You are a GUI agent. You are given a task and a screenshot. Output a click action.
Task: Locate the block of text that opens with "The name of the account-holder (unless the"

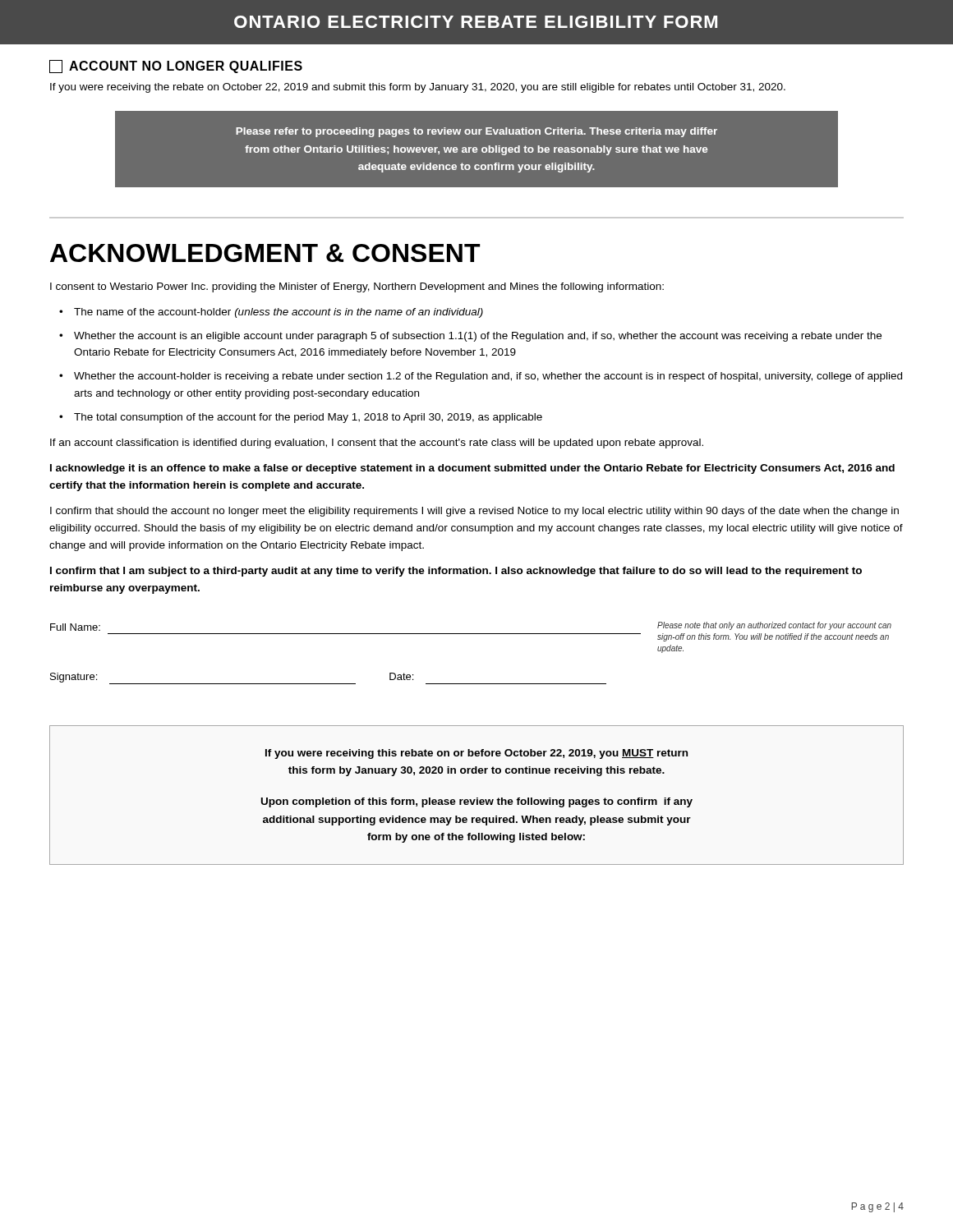point(279,311)
